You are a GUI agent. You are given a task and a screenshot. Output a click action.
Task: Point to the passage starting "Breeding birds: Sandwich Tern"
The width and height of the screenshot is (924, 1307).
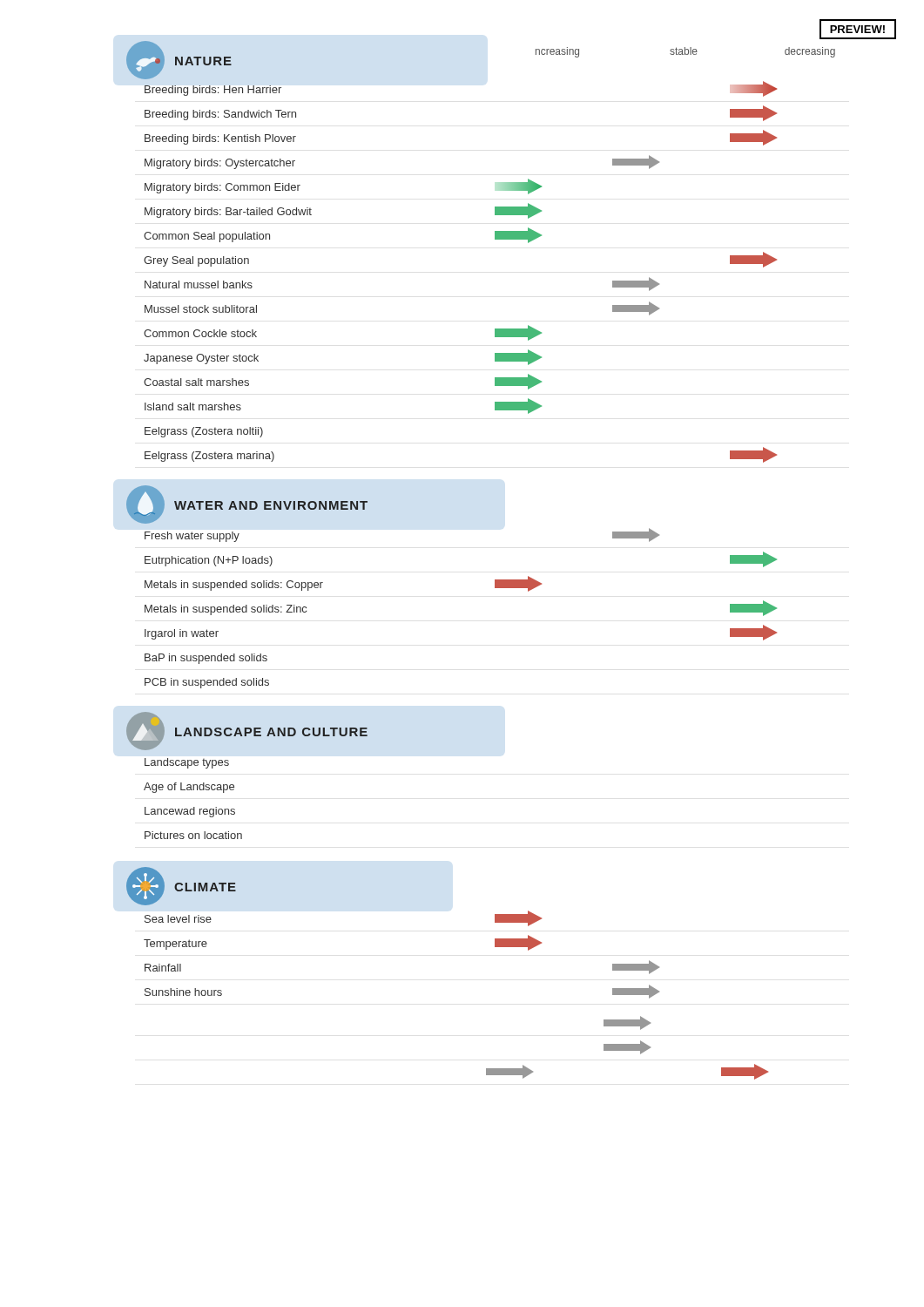point(227,113)
